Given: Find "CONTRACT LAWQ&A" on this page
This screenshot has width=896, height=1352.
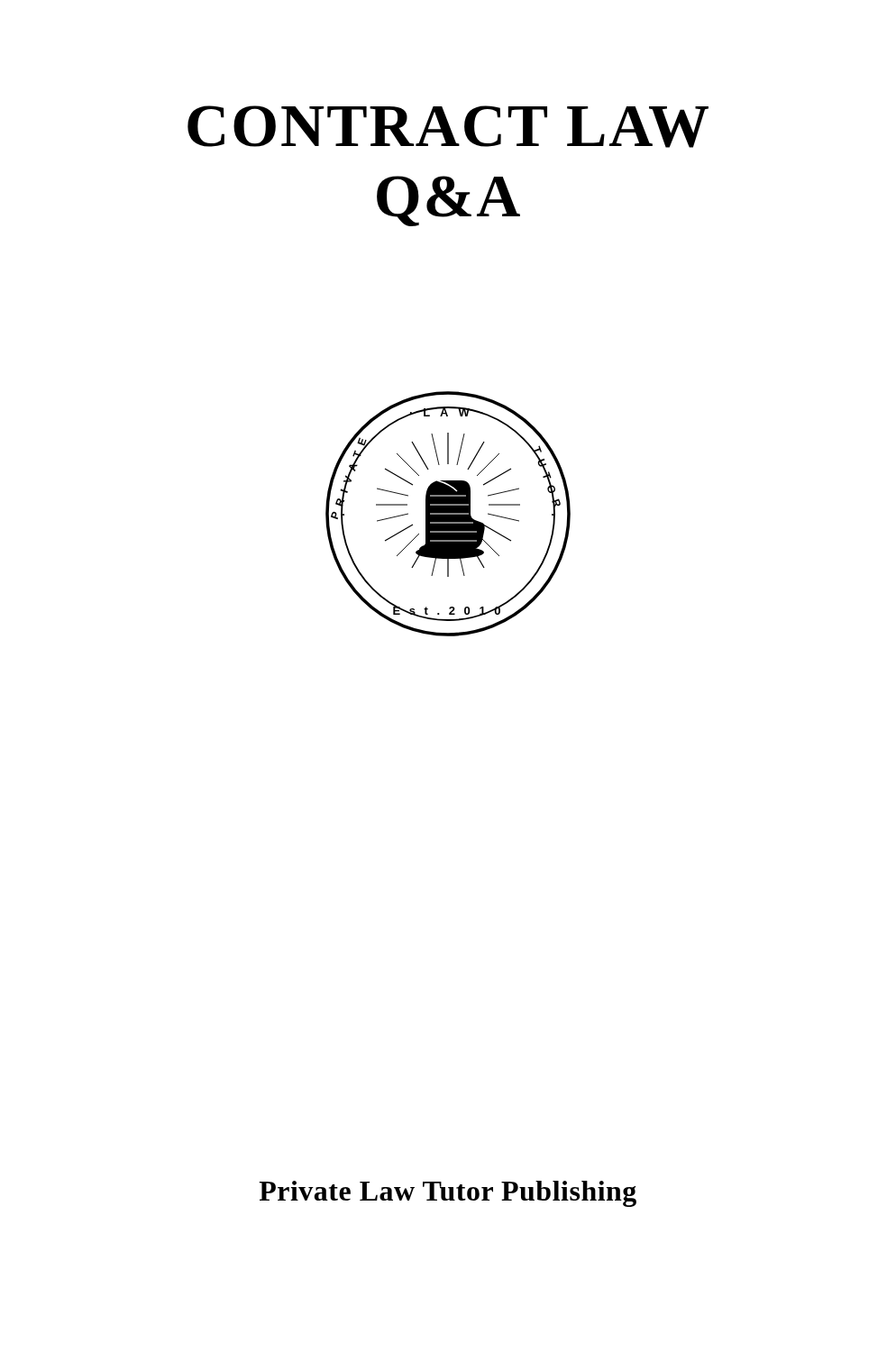Looking at the screenshot, I should (448, 161).
